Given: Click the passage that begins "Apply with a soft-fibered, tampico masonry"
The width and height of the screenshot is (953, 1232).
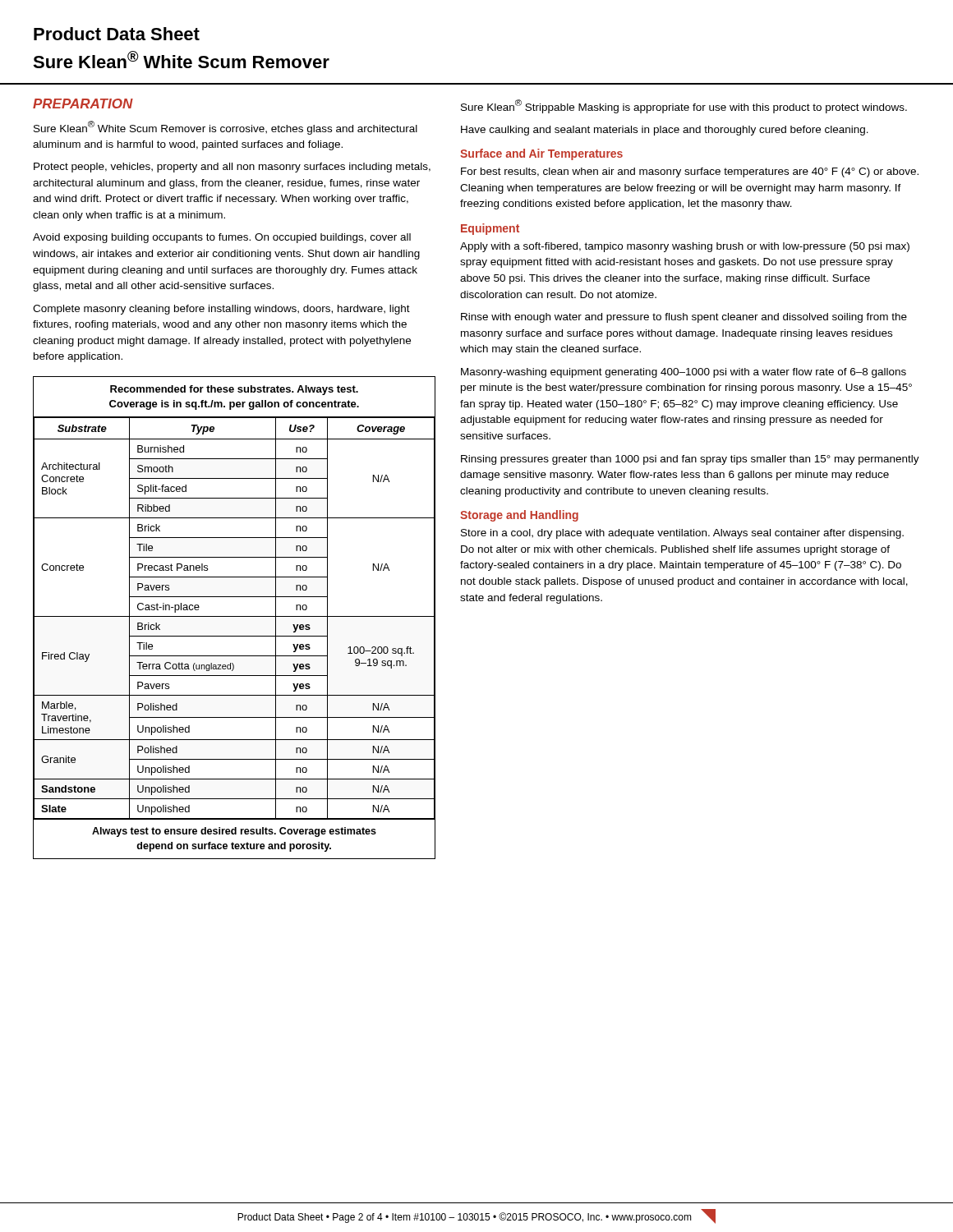Looking at the screenshot, I should [x=690, y=270].
